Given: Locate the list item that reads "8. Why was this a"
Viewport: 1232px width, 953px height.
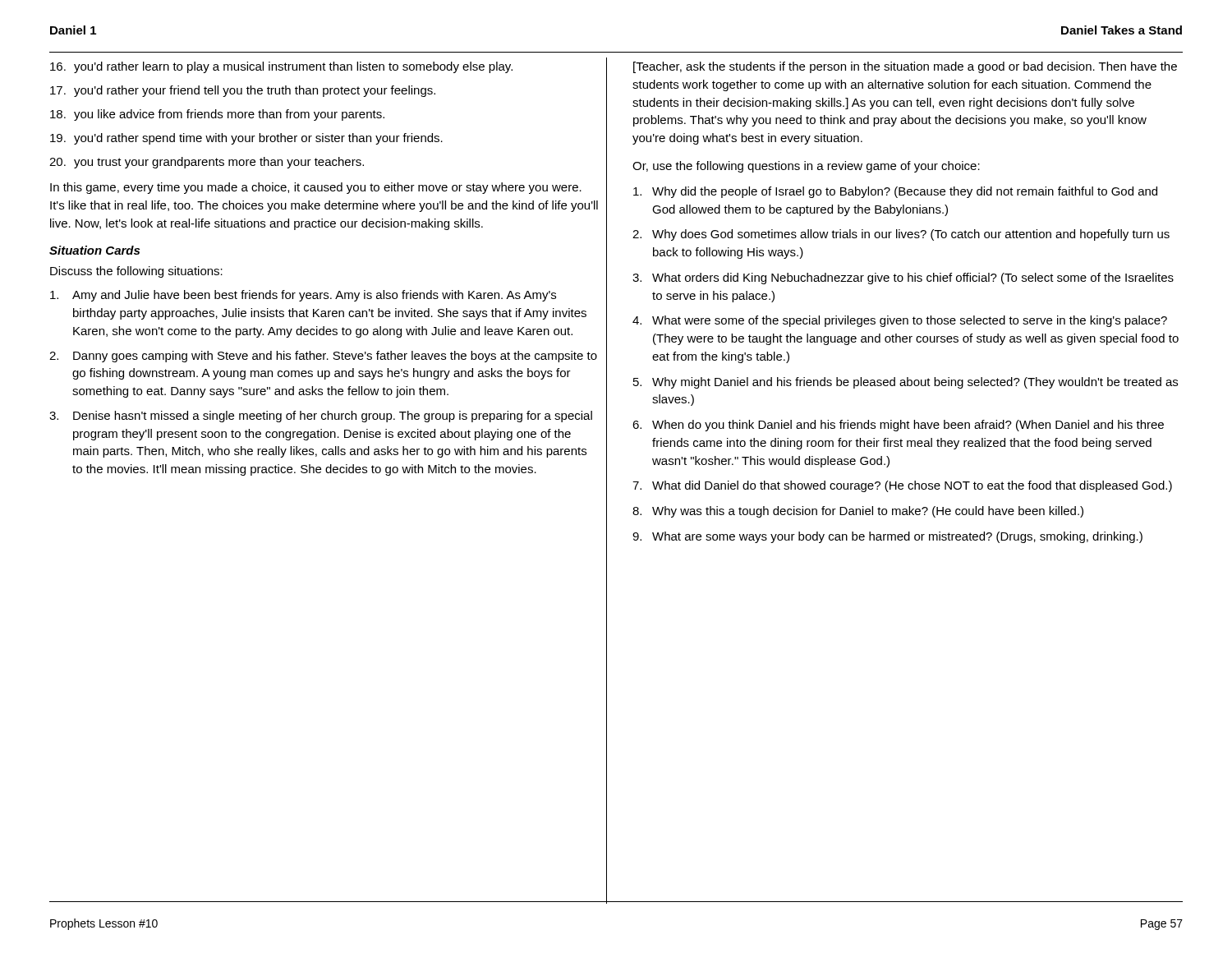Looking at the screenshot, I should 908,511.
